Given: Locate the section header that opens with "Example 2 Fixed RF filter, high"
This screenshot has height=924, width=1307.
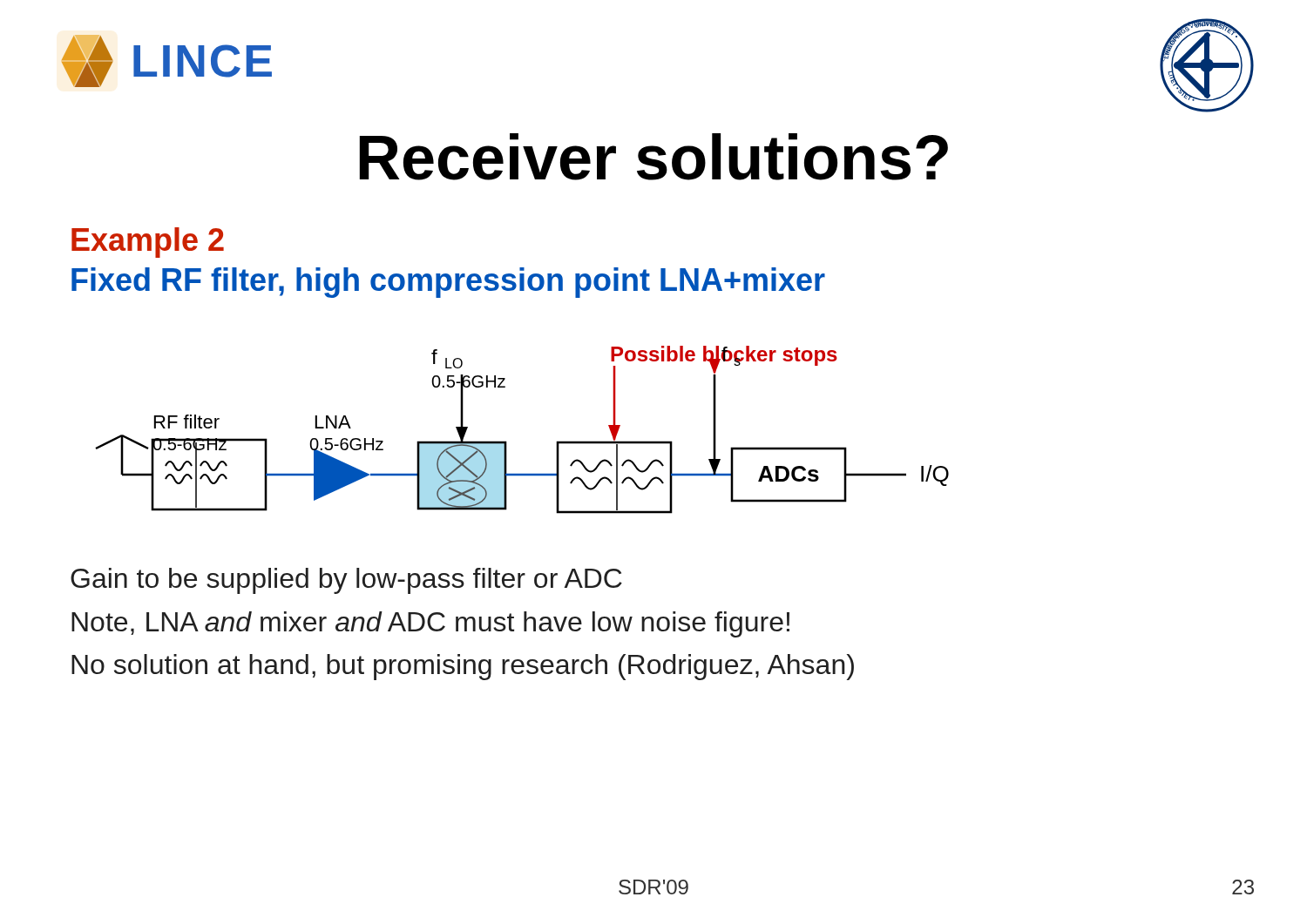Looking at the screenshot, I should (x=447, y=260).
